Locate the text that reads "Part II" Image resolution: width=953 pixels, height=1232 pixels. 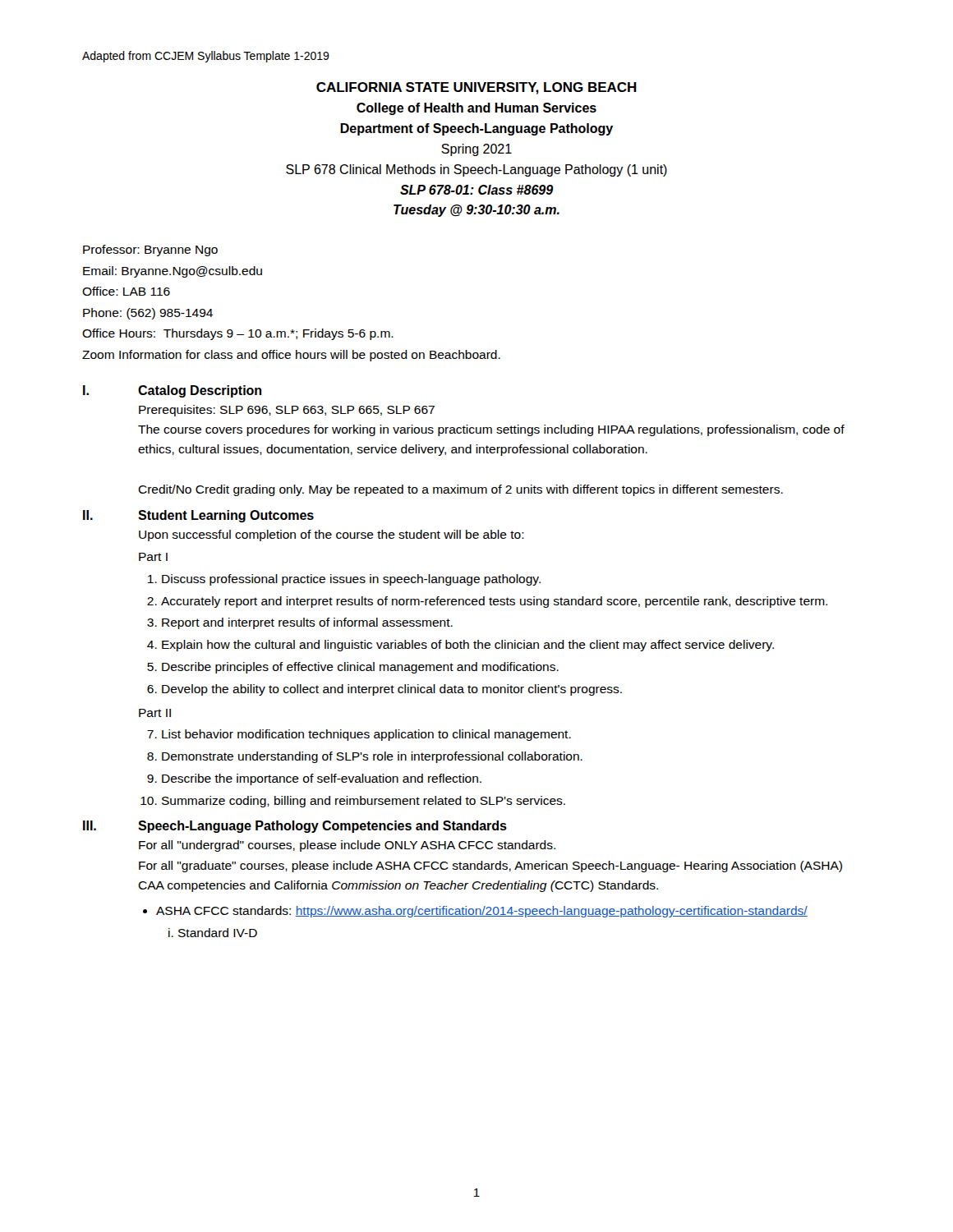point(155,712)
